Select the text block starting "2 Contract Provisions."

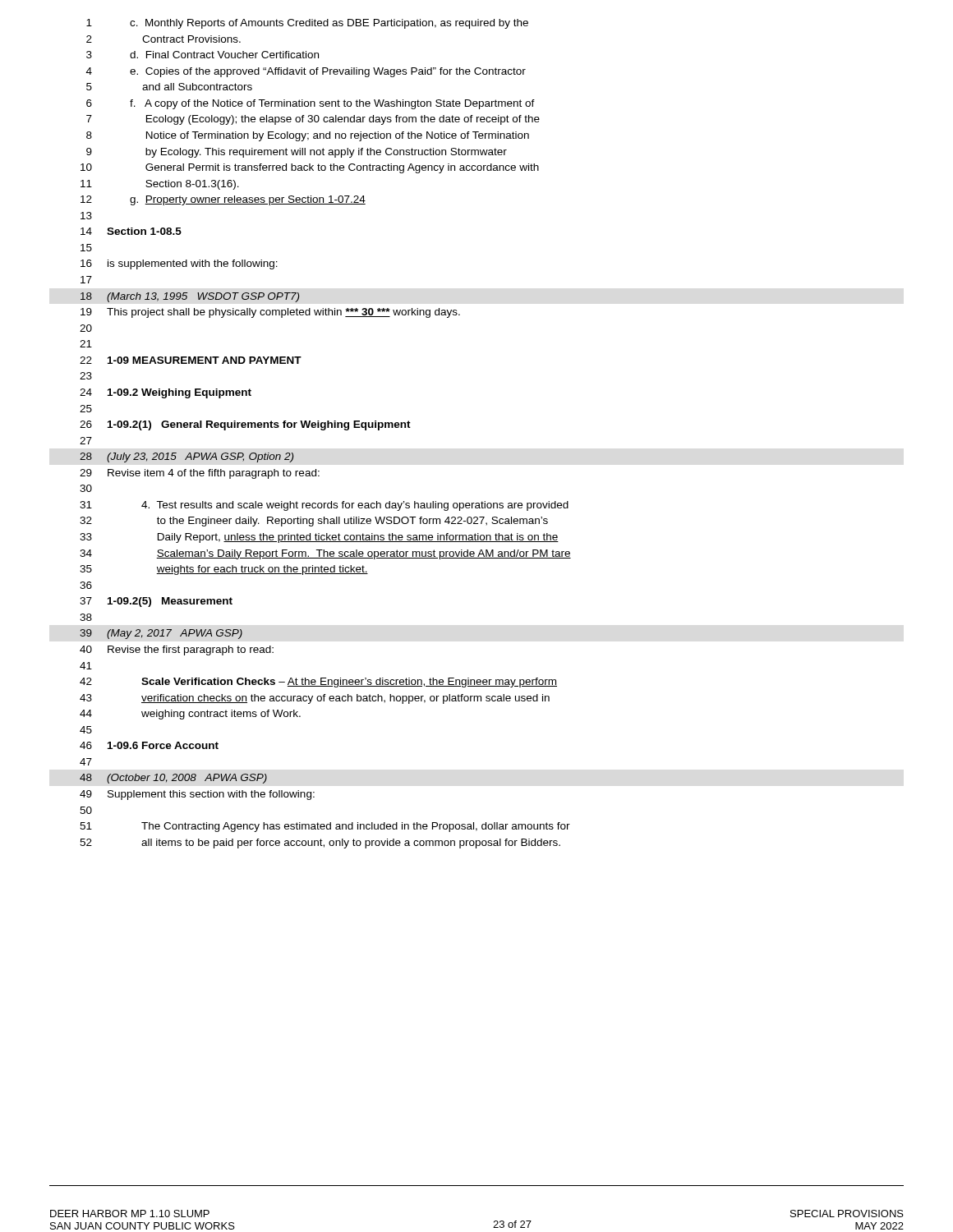pyautogui.click(x=163, y=39)
